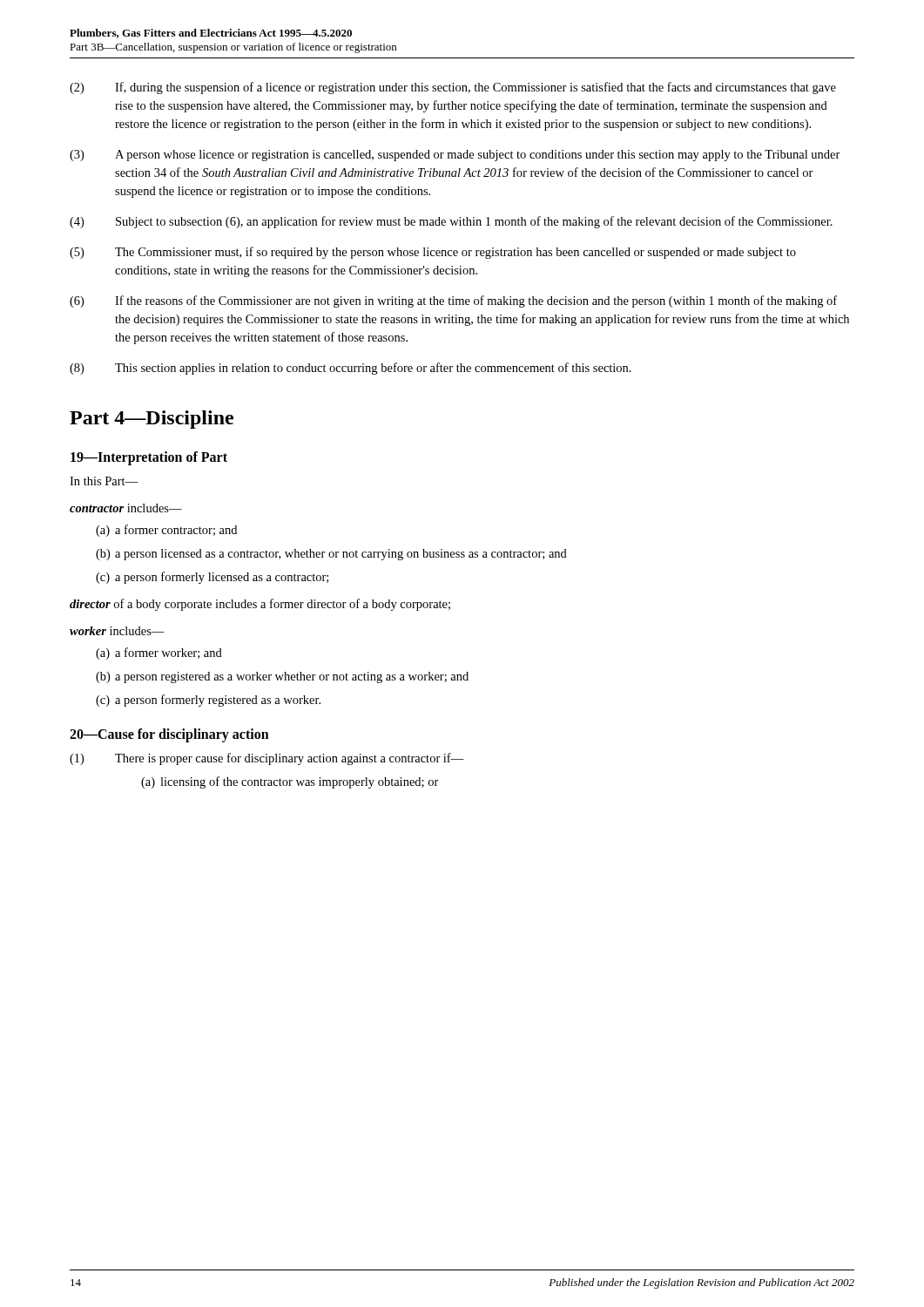924x1307 pixels.
Task: Select the block starting "director of a body"
Action: (x=260, y=604)
